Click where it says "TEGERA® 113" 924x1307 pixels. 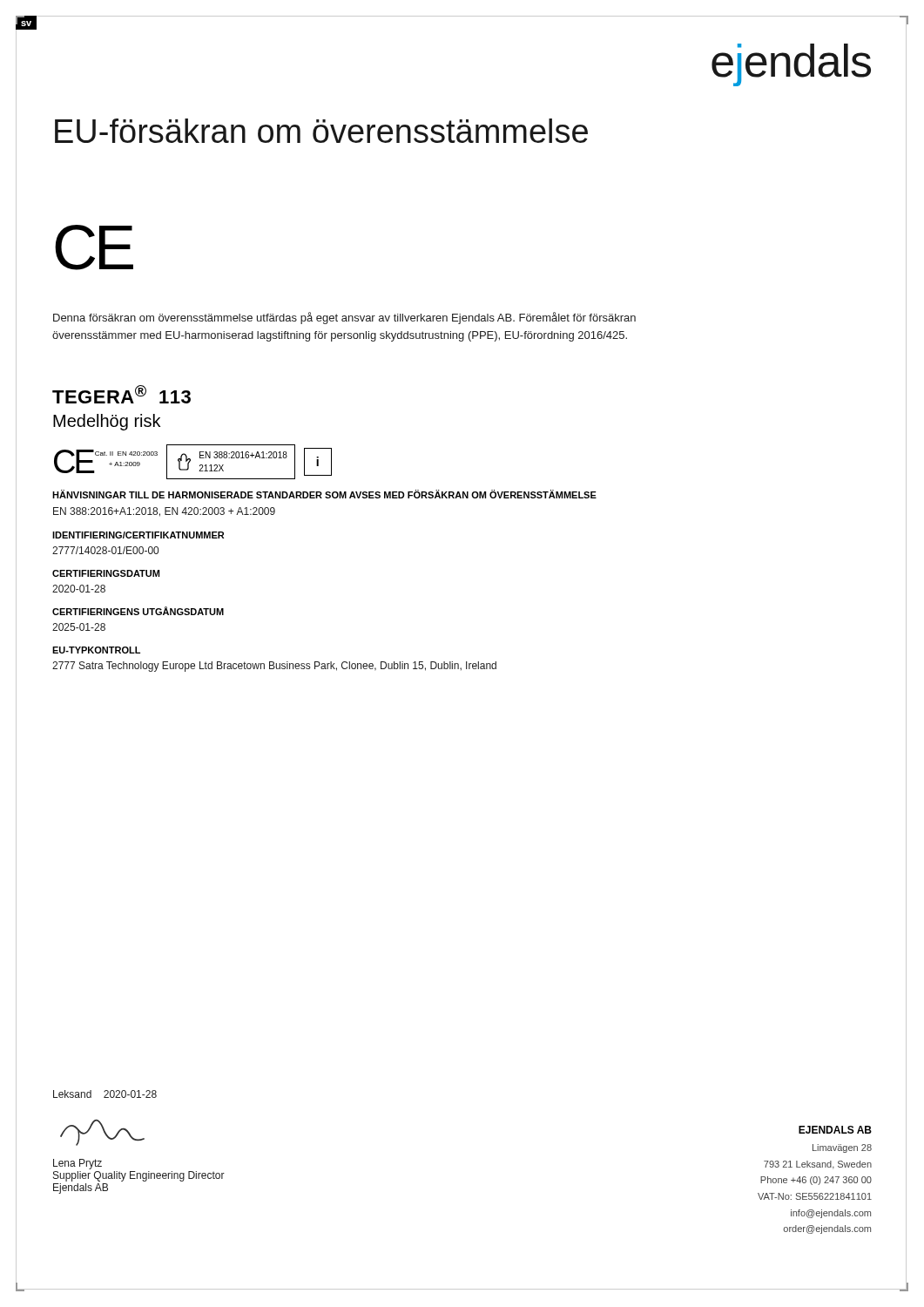122,395
